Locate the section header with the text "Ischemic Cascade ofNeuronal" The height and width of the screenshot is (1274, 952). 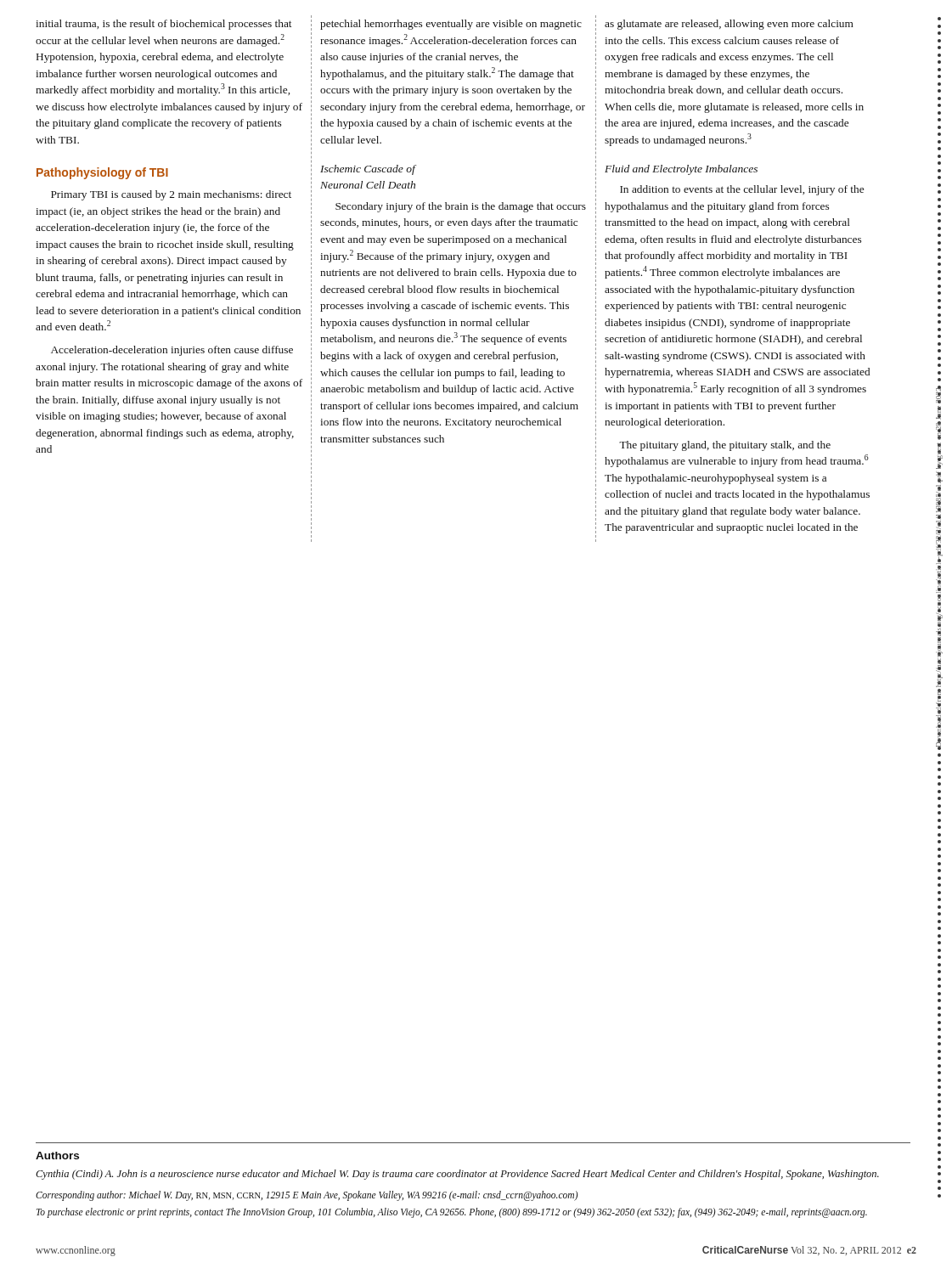click(368, 170)
